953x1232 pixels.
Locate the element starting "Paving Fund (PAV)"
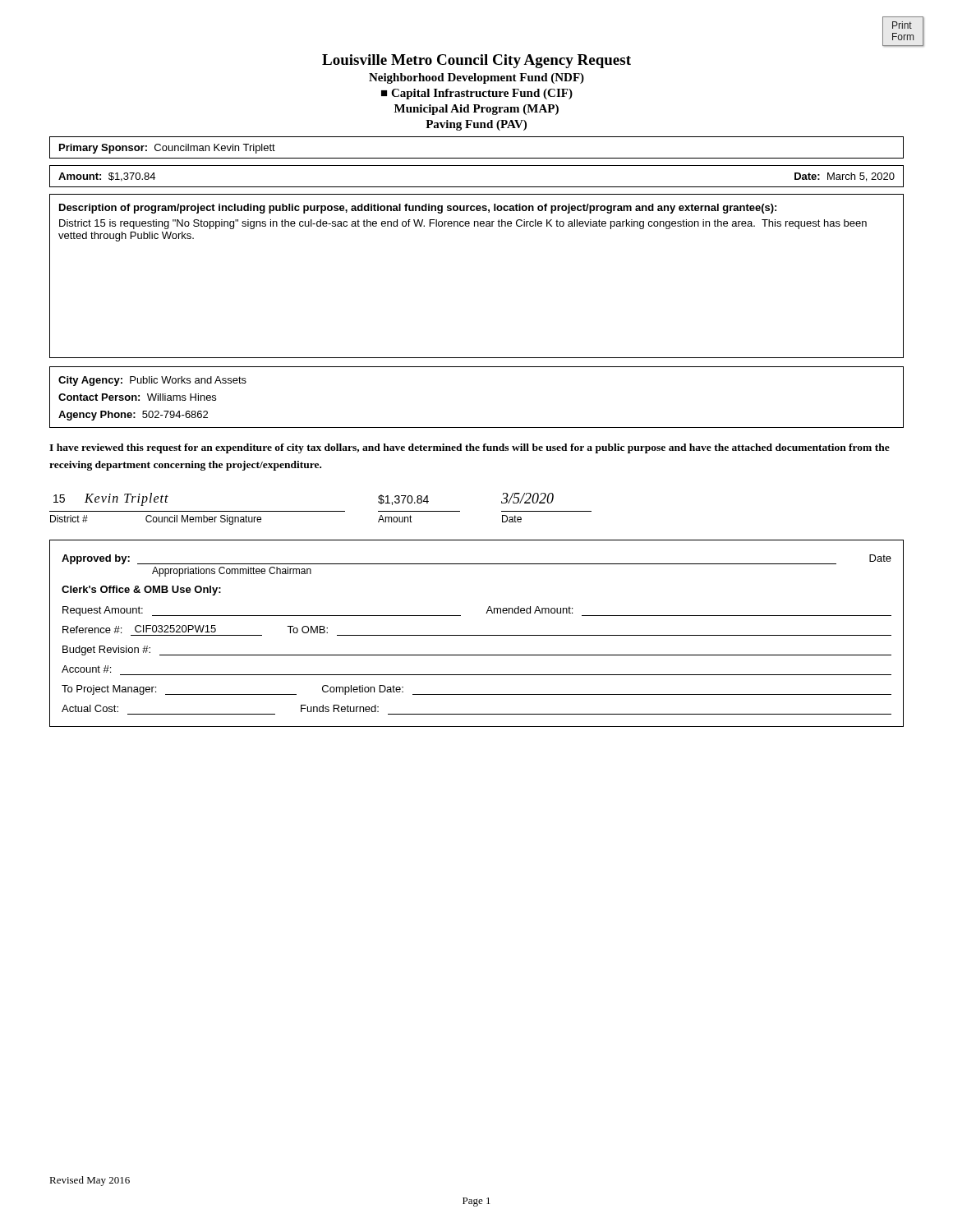476,124
